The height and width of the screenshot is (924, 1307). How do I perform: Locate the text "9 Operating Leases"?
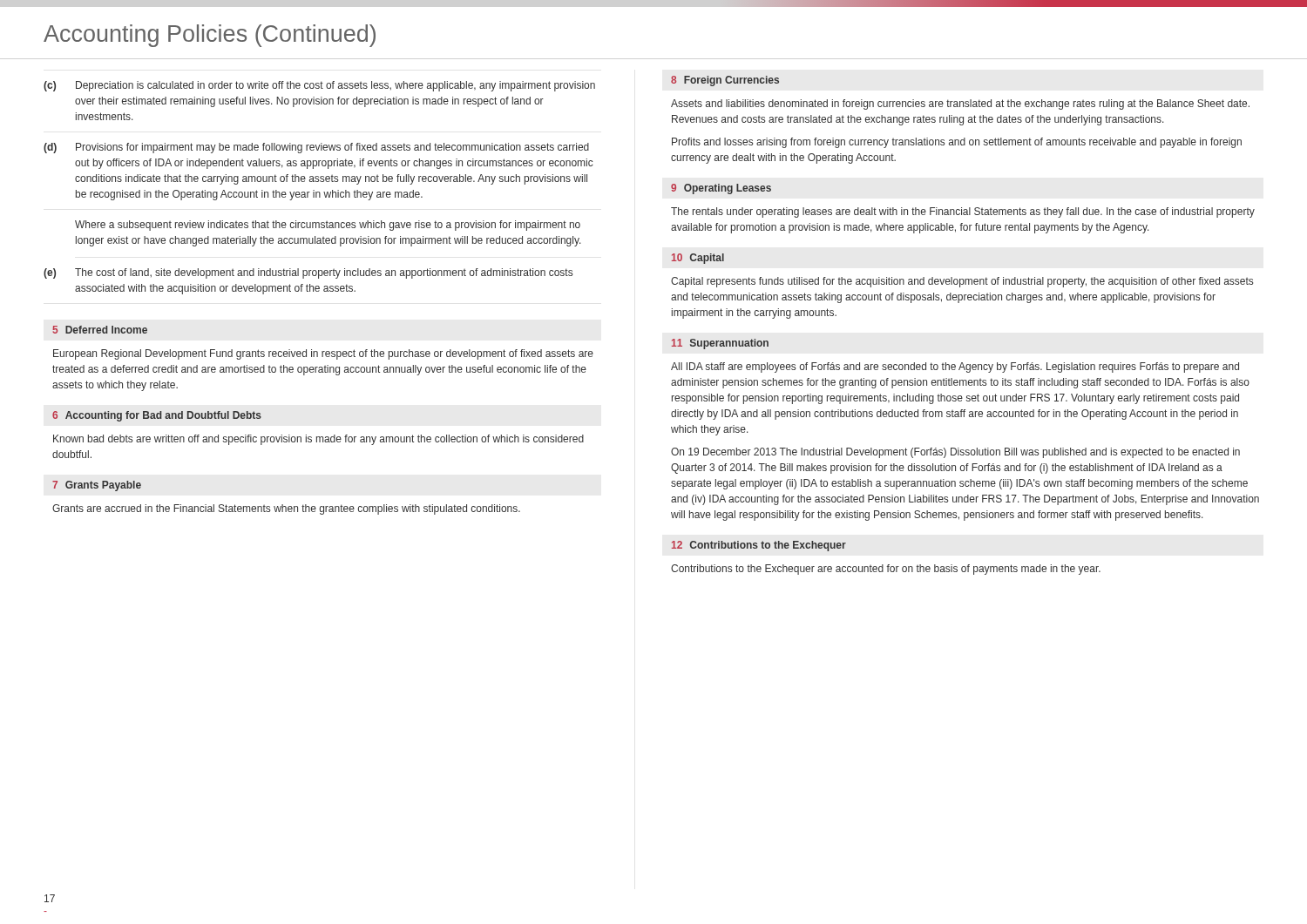pyautogui.click(x=721, y=188)
